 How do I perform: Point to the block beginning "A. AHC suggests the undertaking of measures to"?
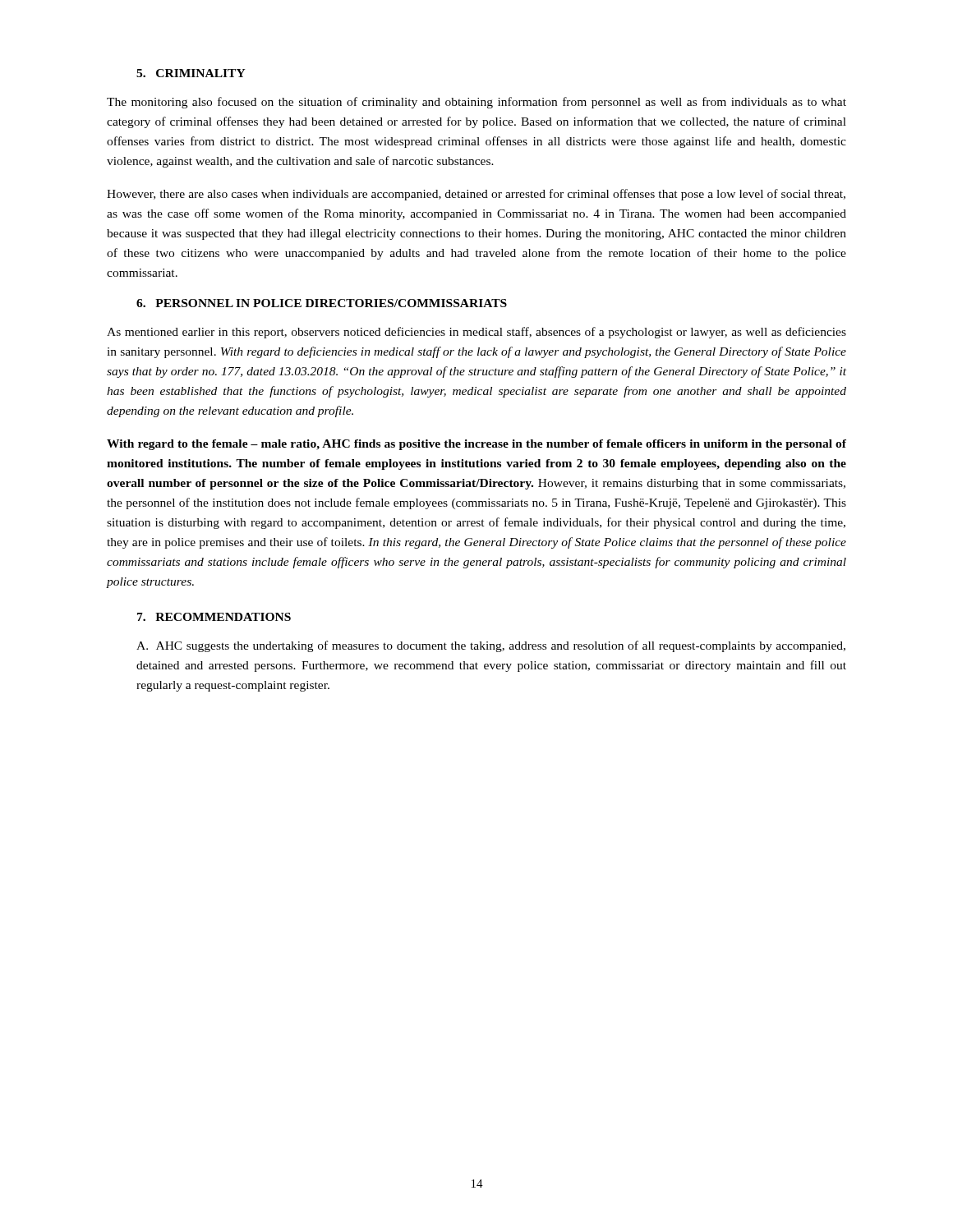tap(491, 665)
